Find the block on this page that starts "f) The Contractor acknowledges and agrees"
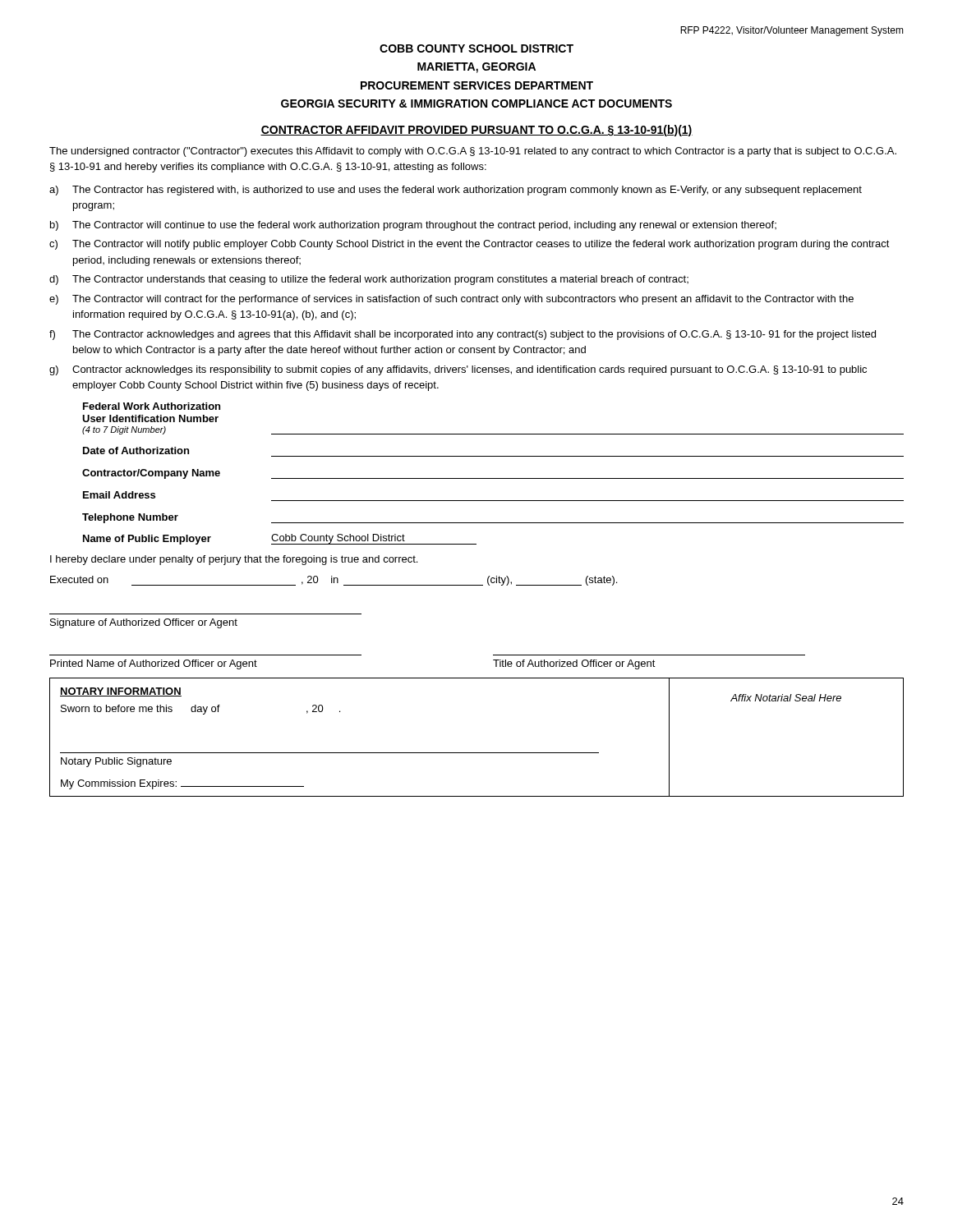953x1232 pixels. [476, 342]
